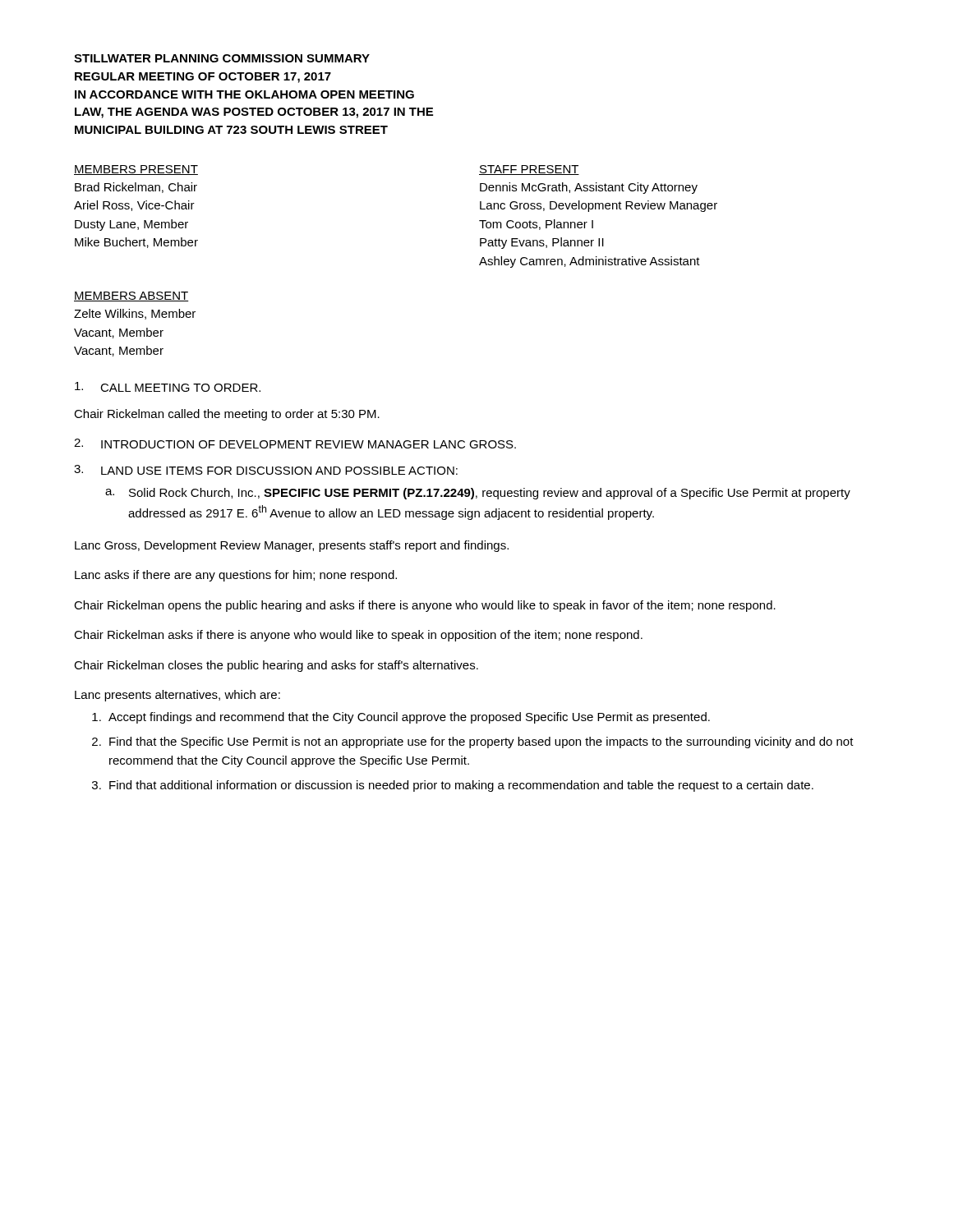Image resolution: width=958 pixels, height=1232 pixels.
Task: Locate the list item that reads "3. LAND USE ITEMS FOR DISCUSSION AND POSSIBLE"
Action: click(x=266, y=470)
